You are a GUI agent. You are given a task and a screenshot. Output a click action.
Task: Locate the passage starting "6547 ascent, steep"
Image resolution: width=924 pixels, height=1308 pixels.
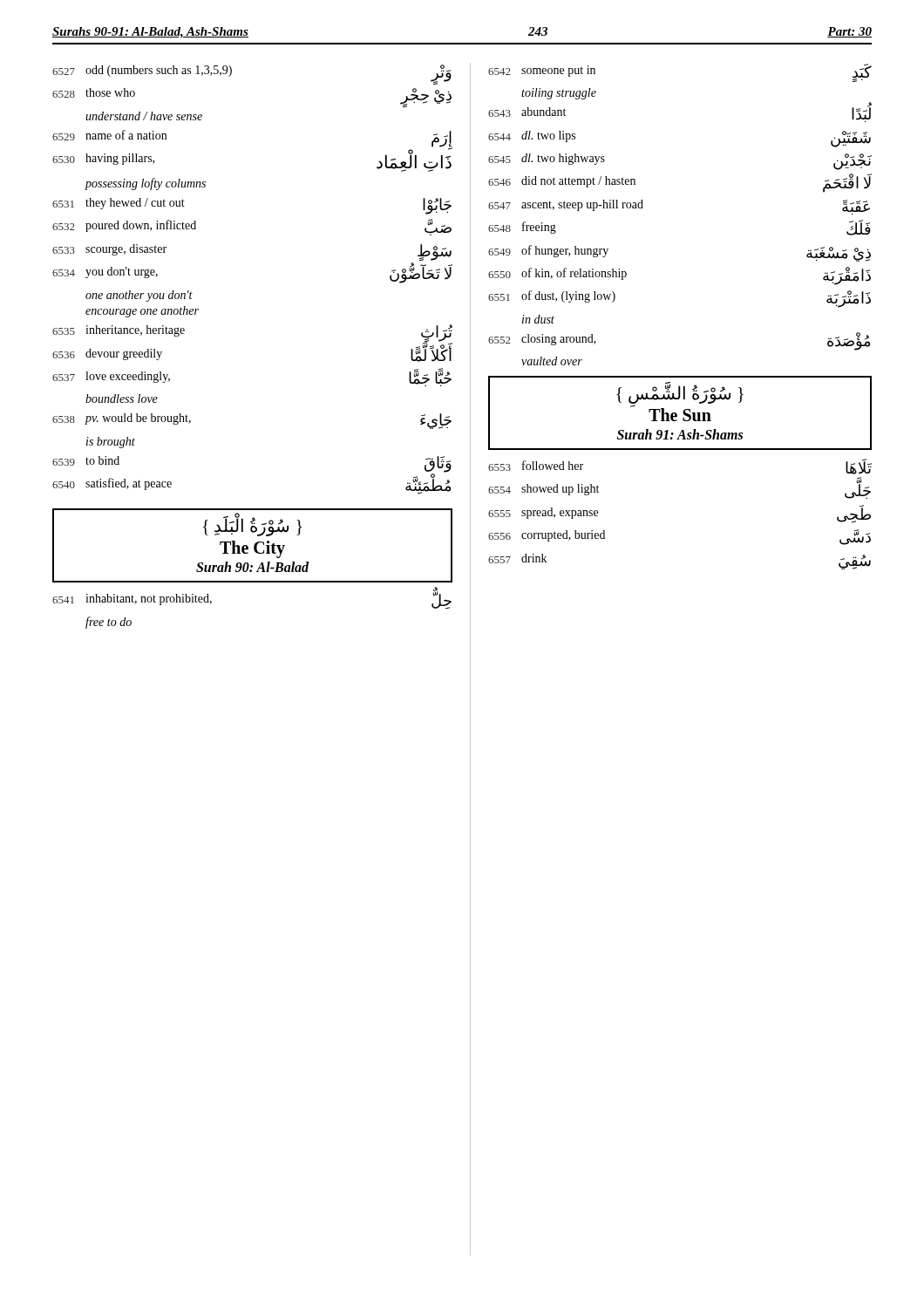click(564, 207)
